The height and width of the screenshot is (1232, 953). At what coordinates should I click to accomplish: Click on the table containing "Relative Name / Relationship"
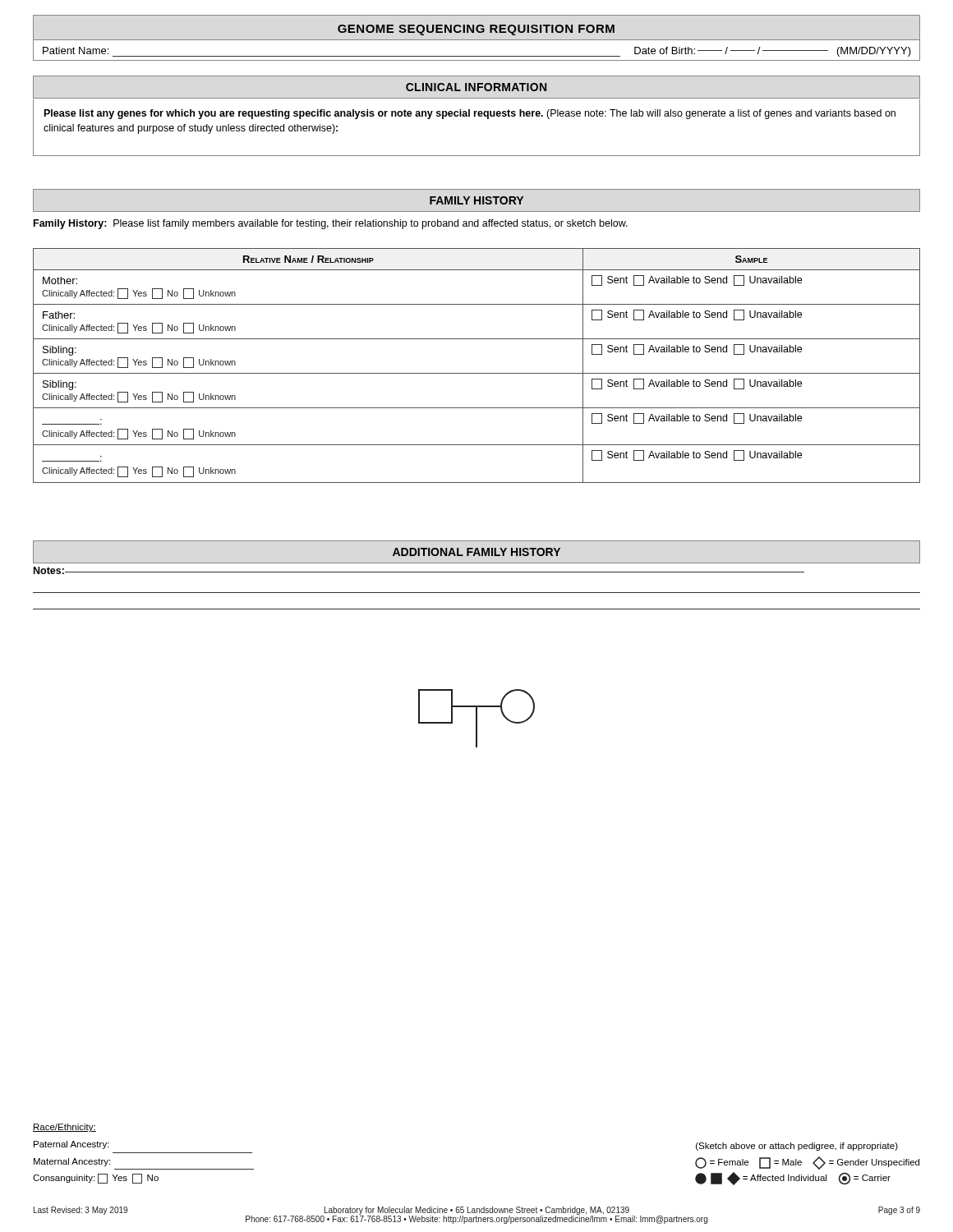click(476, 365)
